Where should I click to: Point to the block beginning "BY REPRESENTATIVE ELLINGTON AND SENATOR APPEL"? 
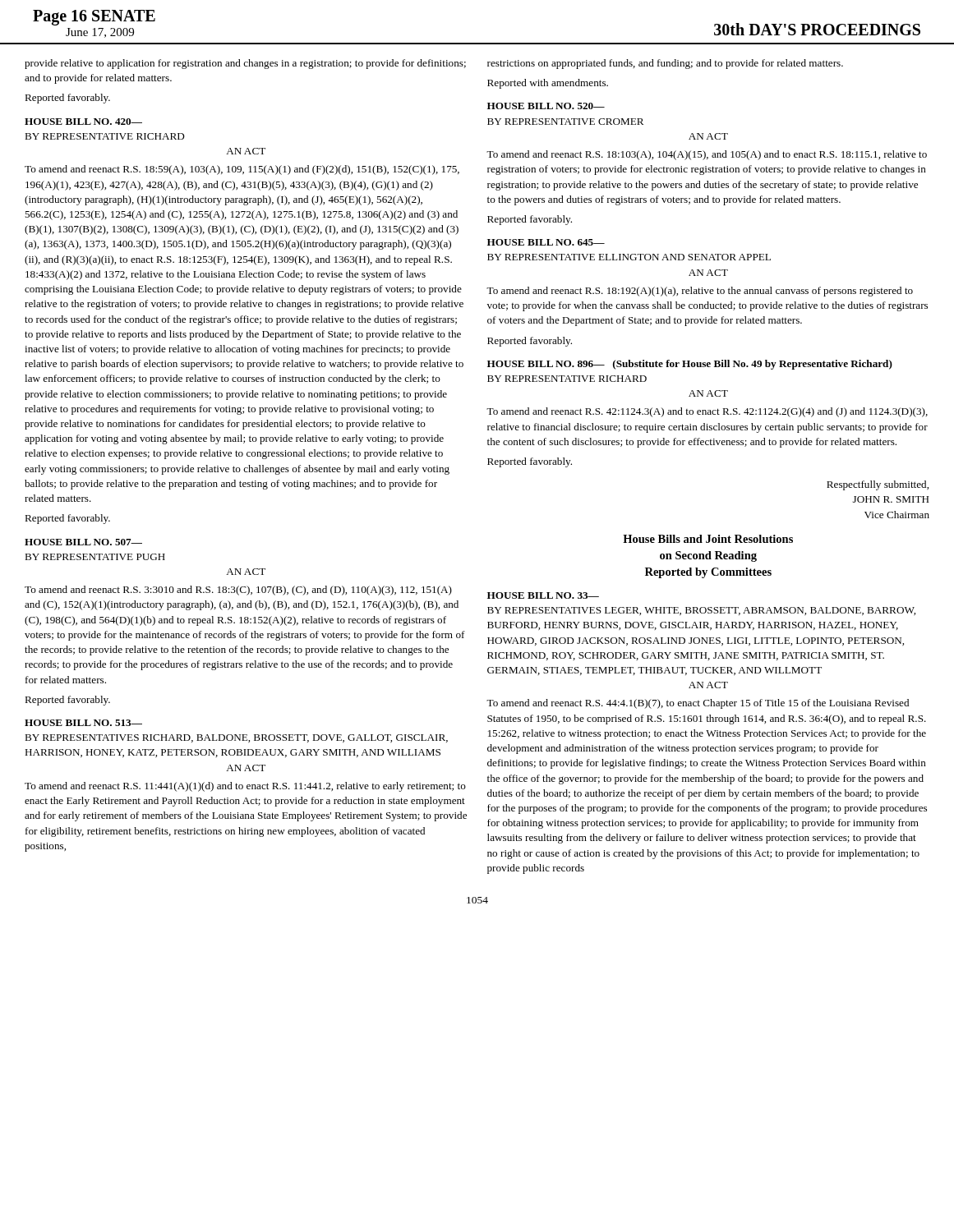(708, 289)
